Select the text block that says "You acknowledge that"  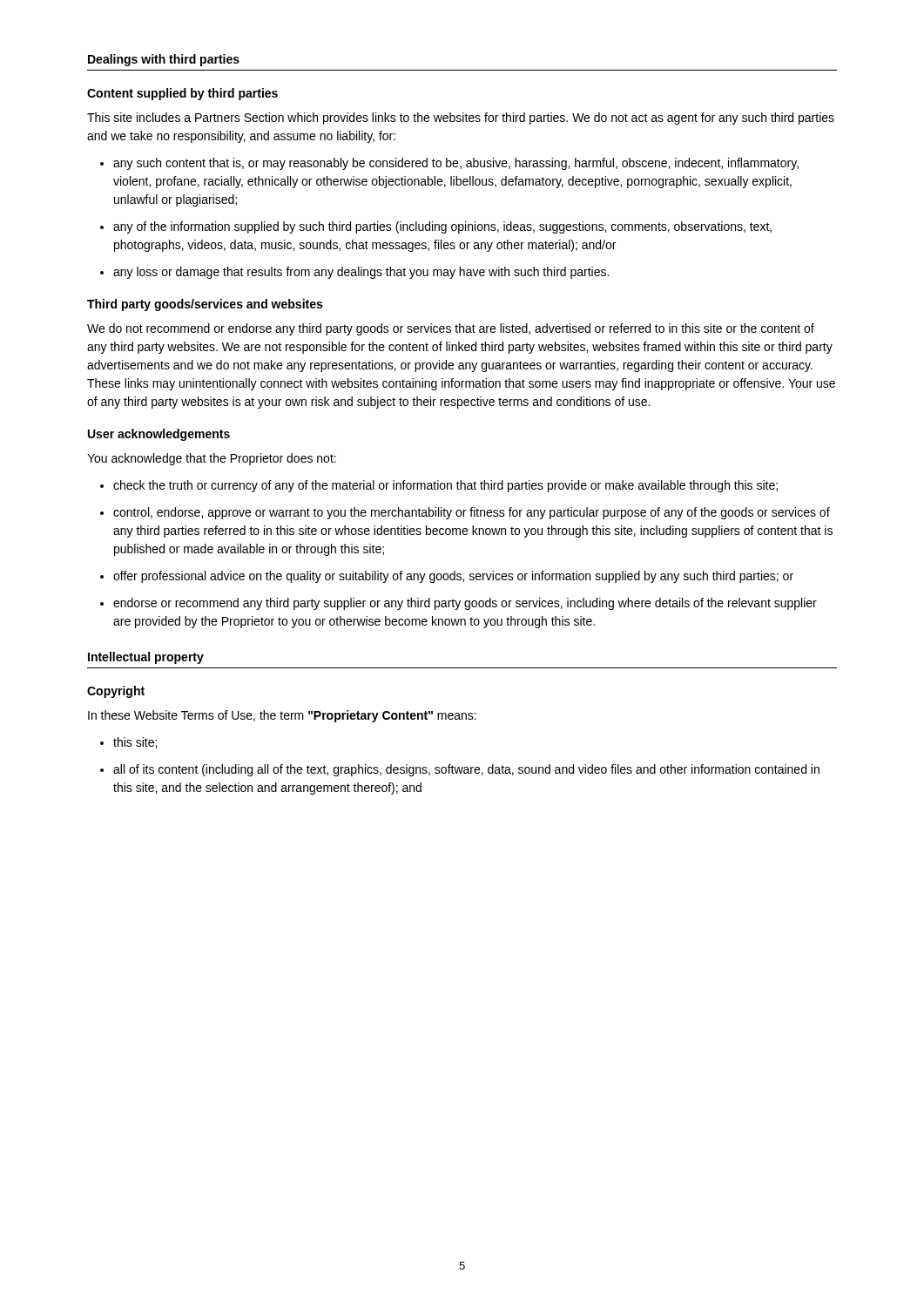[212, 459]
